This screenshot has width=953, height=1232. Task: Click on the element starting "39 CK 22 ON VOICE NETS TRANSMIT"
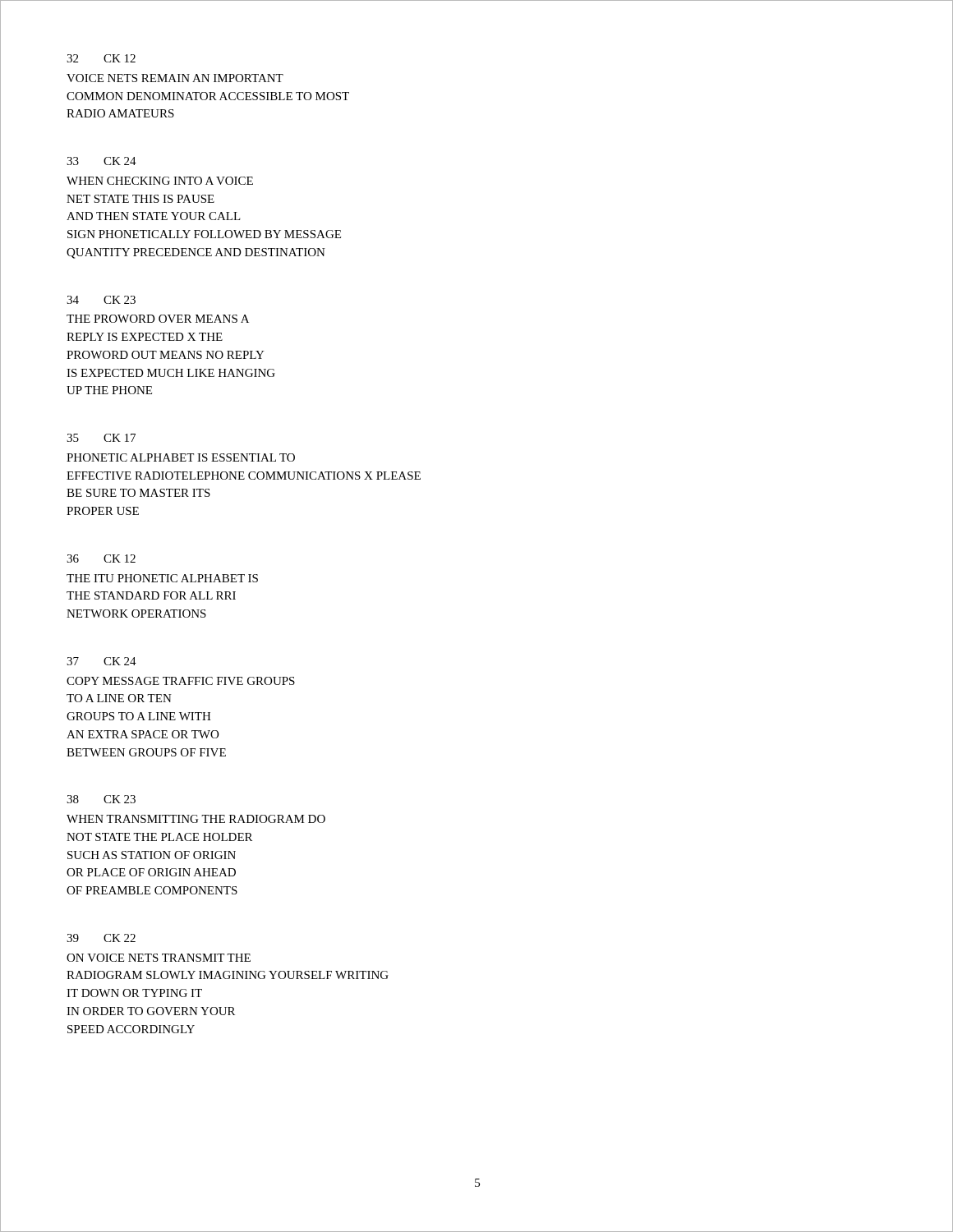(101, 938)
